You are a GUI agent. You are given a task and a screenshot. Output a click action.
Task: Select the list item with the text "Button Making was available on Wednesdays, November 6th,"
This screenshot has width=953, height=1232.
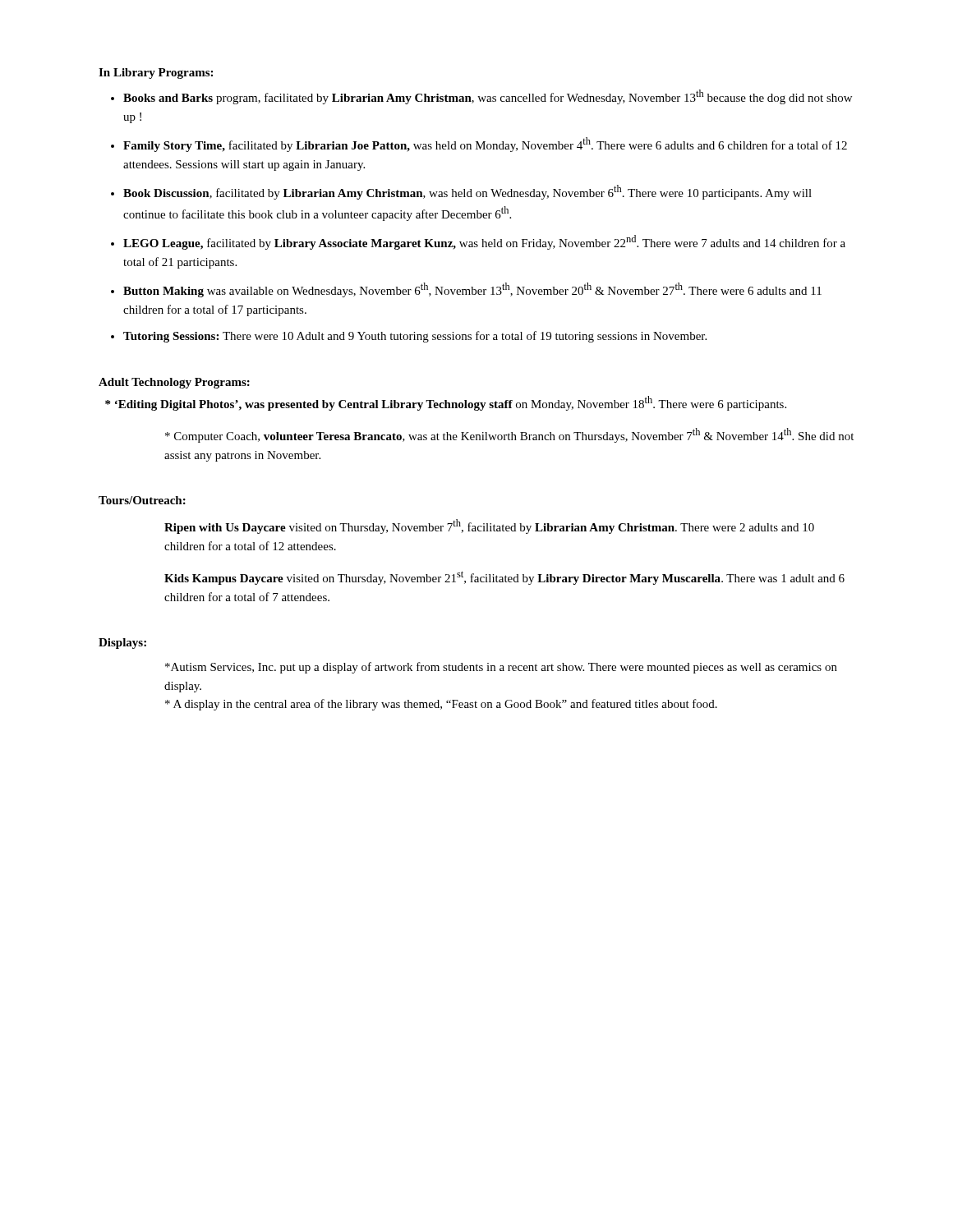[473, 298]
